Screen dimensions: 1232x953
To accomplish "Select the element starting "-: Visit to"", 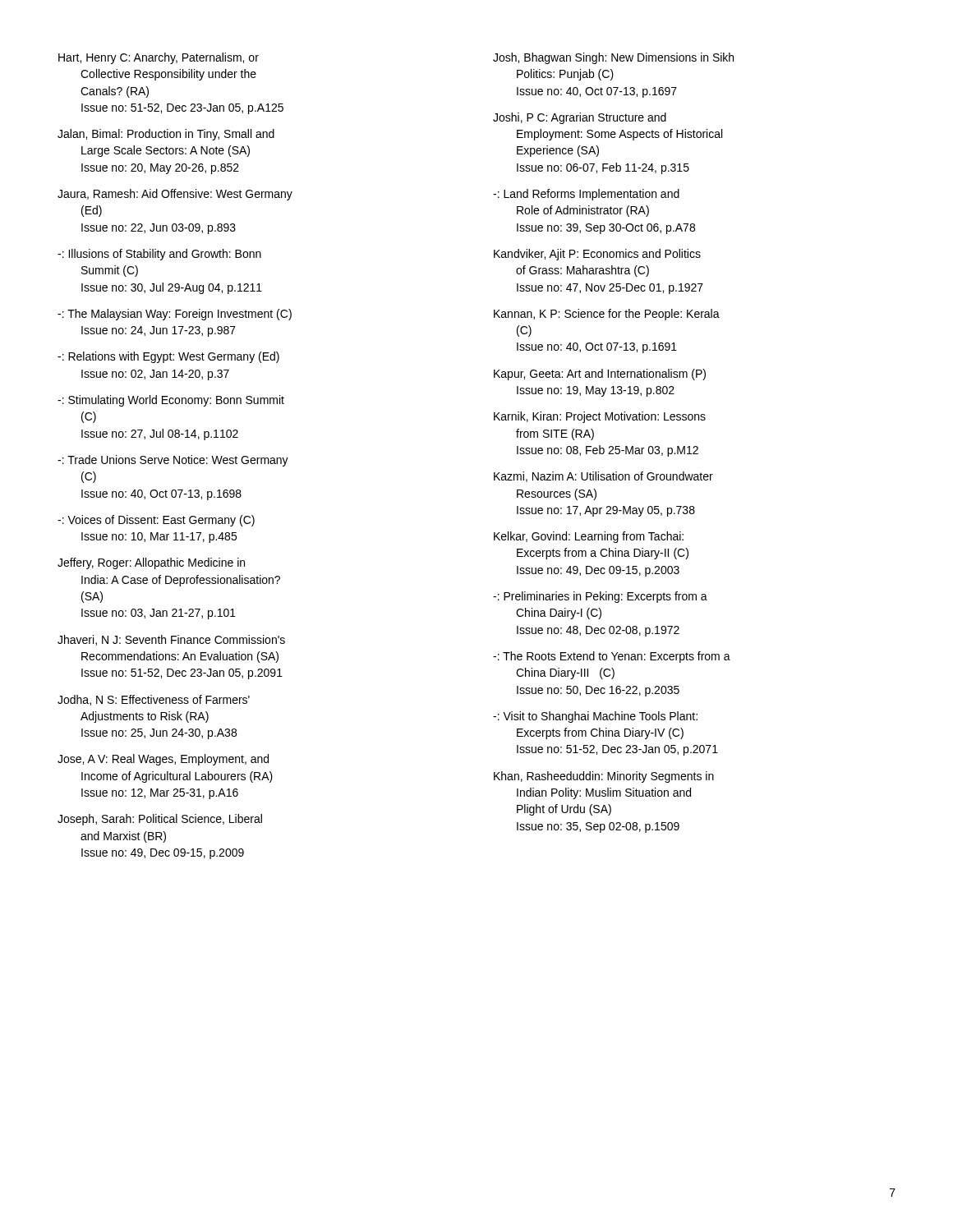I will coord(694,733).
